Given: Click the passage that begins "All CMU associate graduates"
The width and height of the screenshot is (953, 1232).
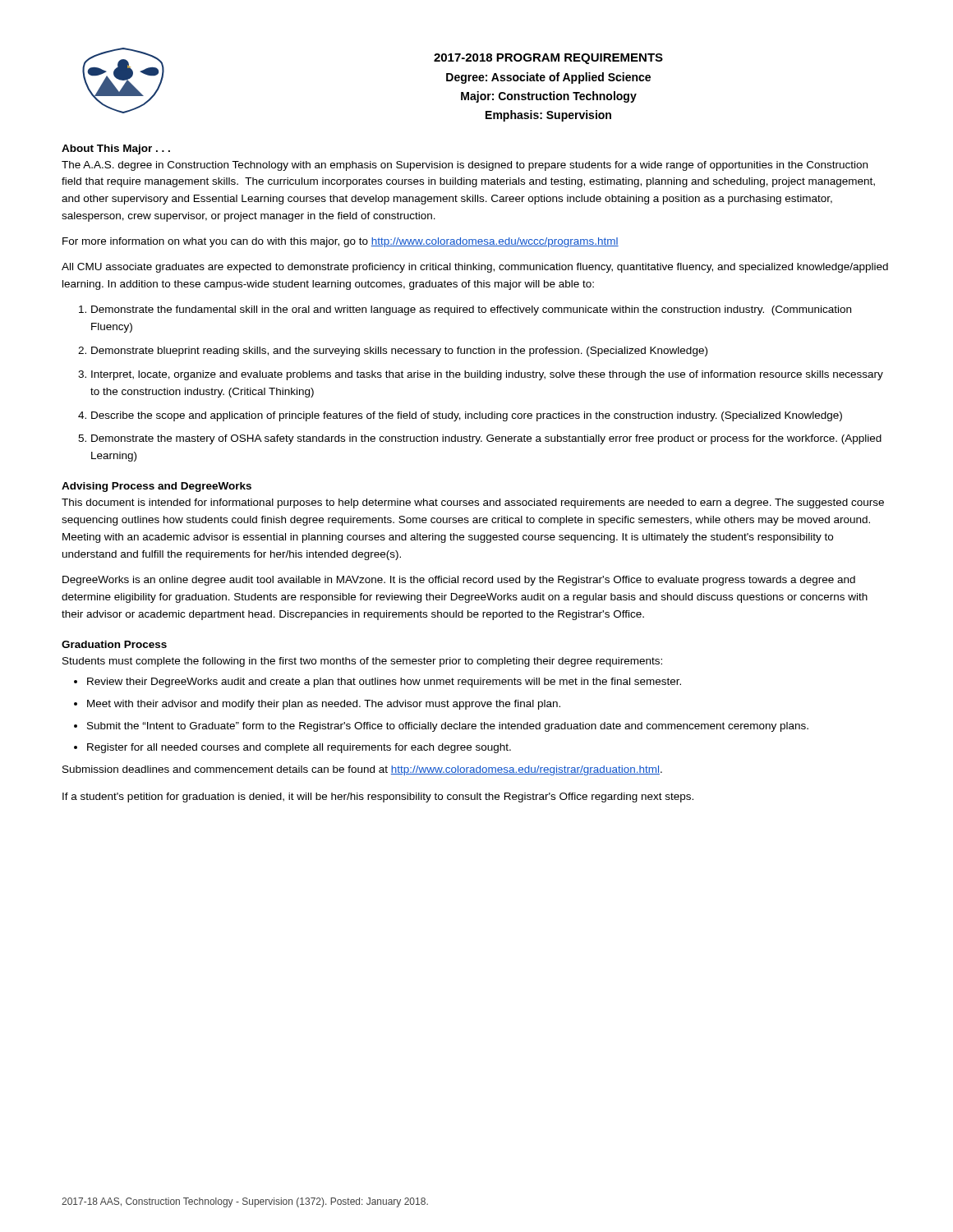Looking at the screenshot, I should click(475, 275).
